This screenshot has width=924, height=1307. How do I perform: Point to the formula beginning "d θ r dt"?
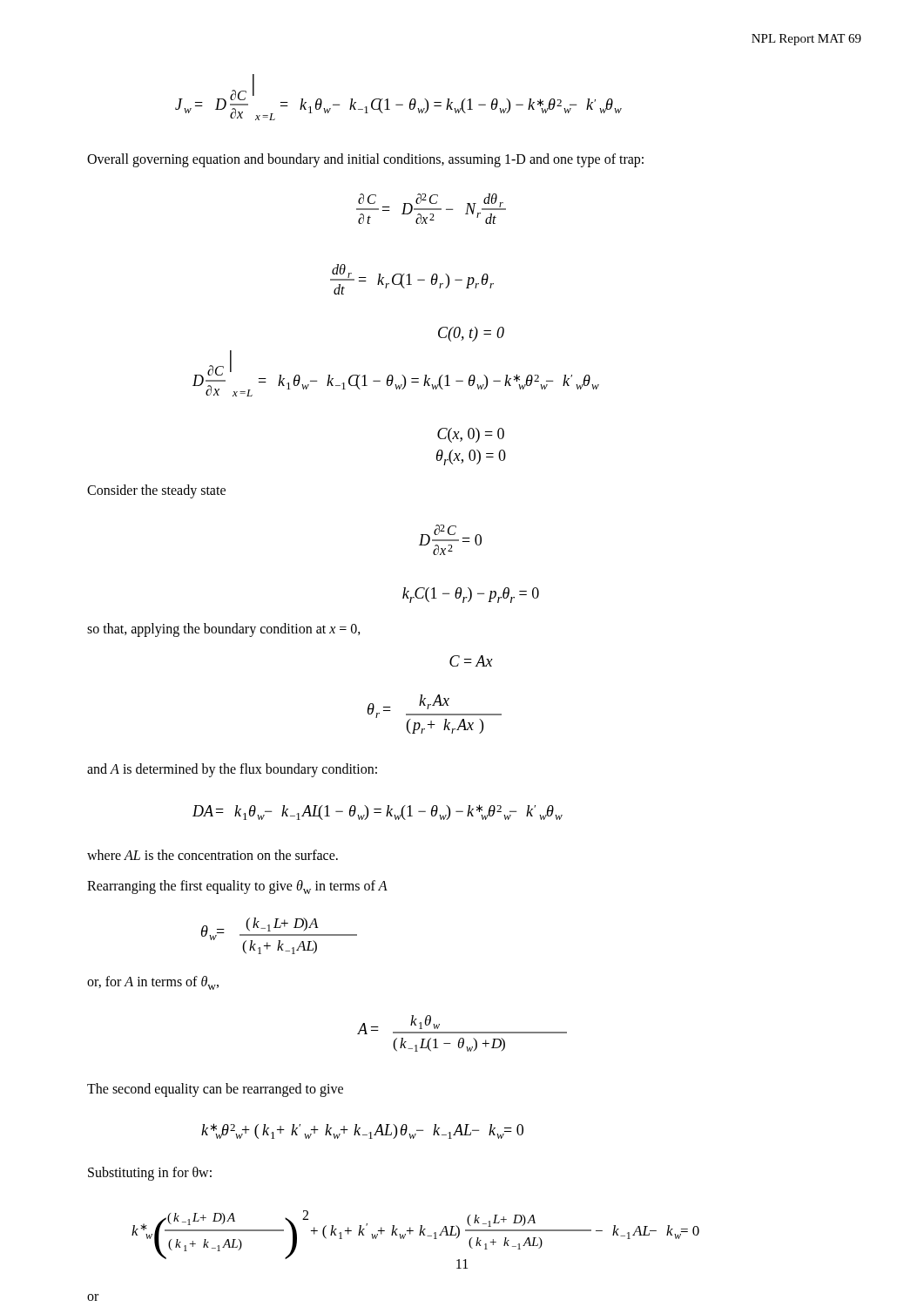point(471,280)
